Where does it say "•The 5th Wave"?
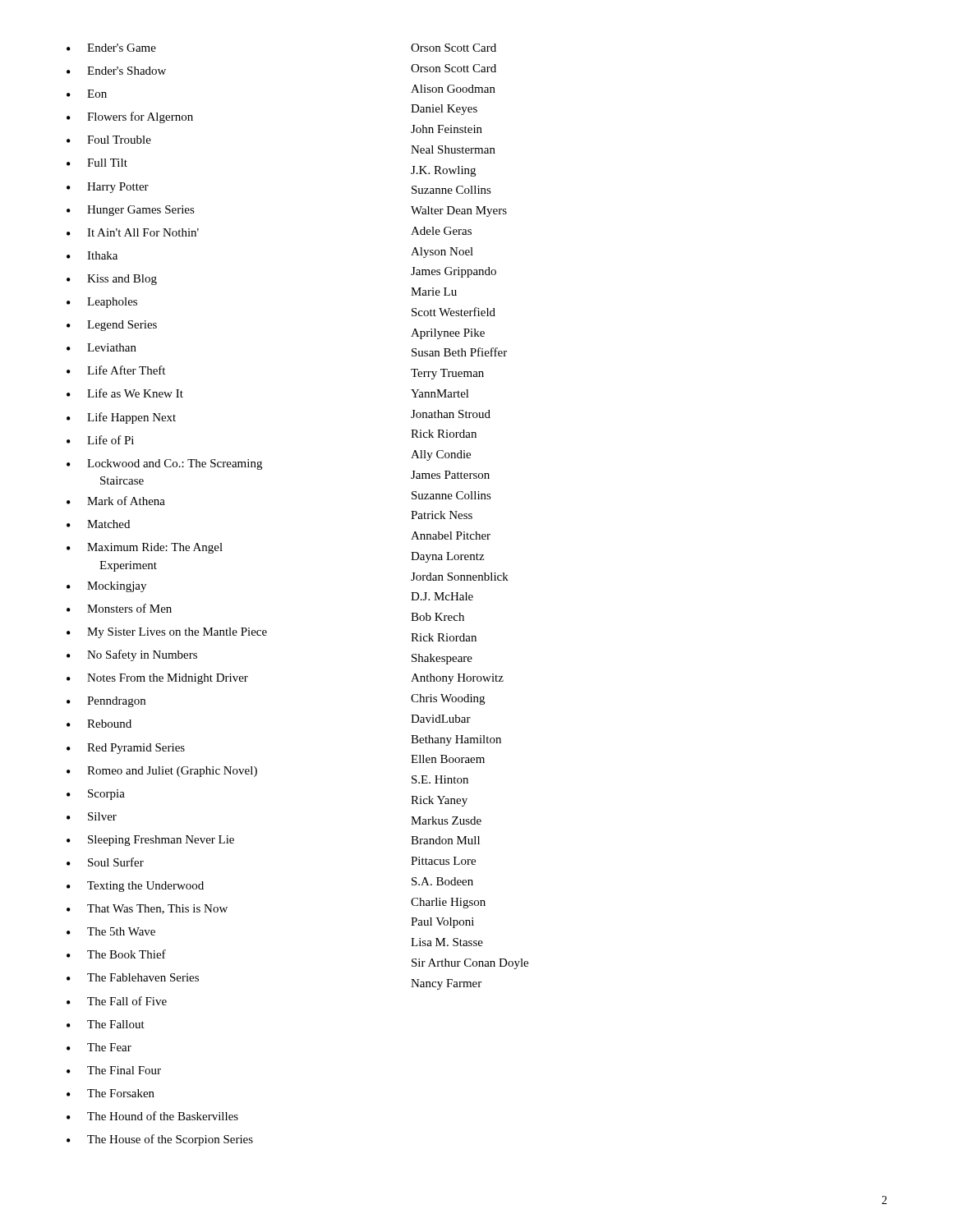The width and height of the screenshot is (953, 1232). coord(111,931)
